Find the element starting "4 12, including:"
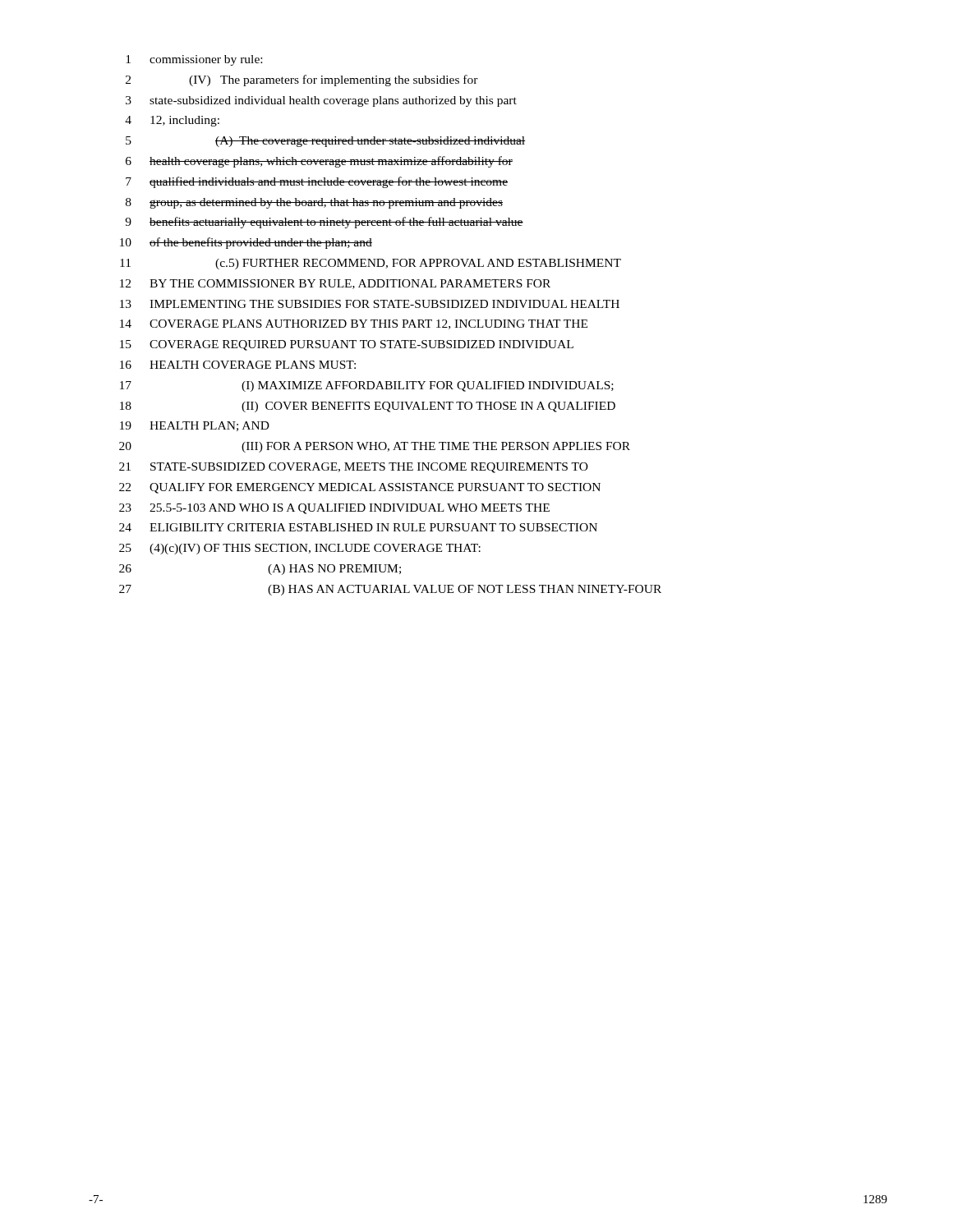Image resolution: width=953 pixels, height=1232 pixels. click(172, 121)
